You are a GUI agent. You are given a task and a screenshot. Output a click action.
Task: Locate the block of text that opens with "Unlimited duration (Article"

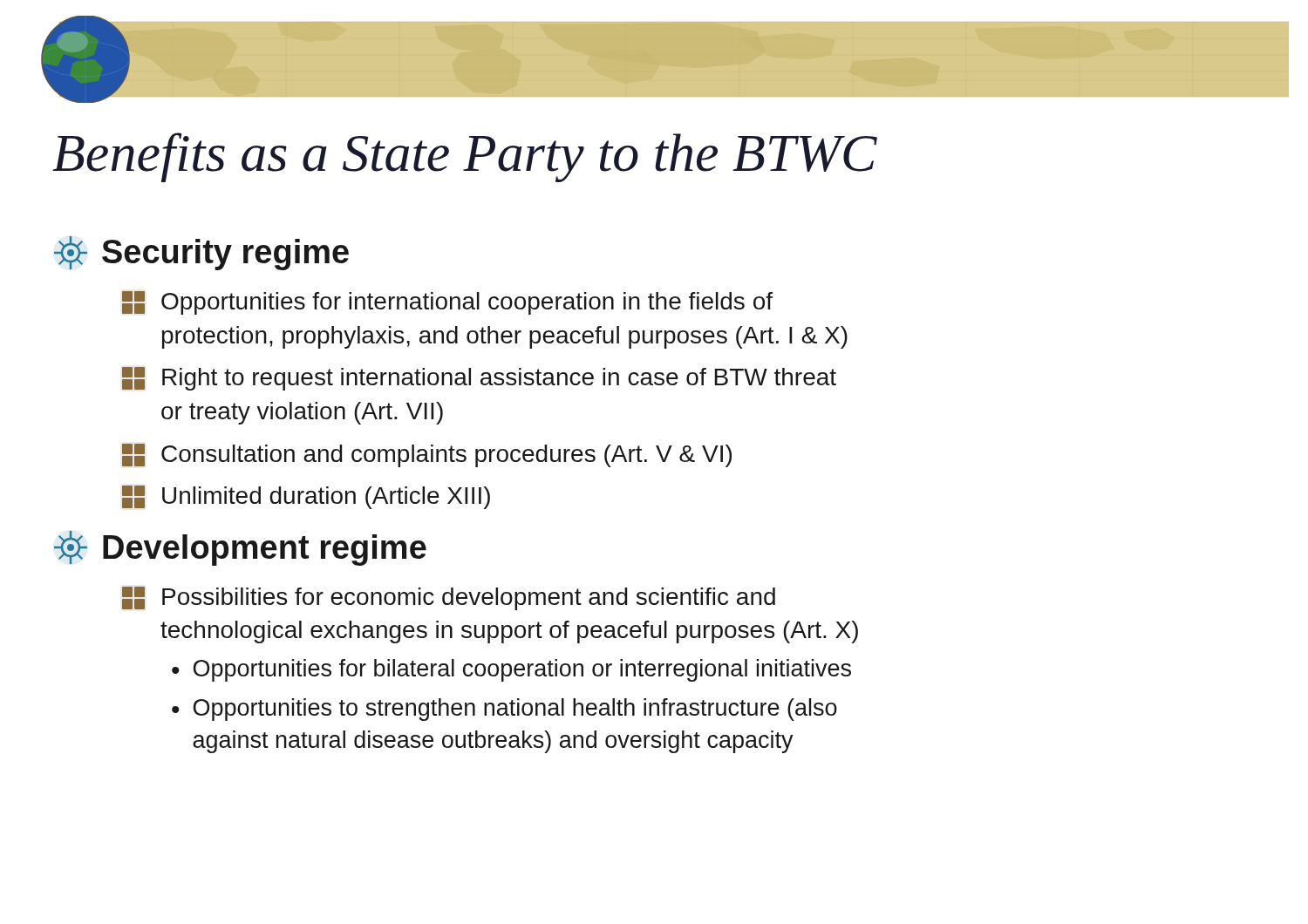pyautogui.click(x=306, y=496)
